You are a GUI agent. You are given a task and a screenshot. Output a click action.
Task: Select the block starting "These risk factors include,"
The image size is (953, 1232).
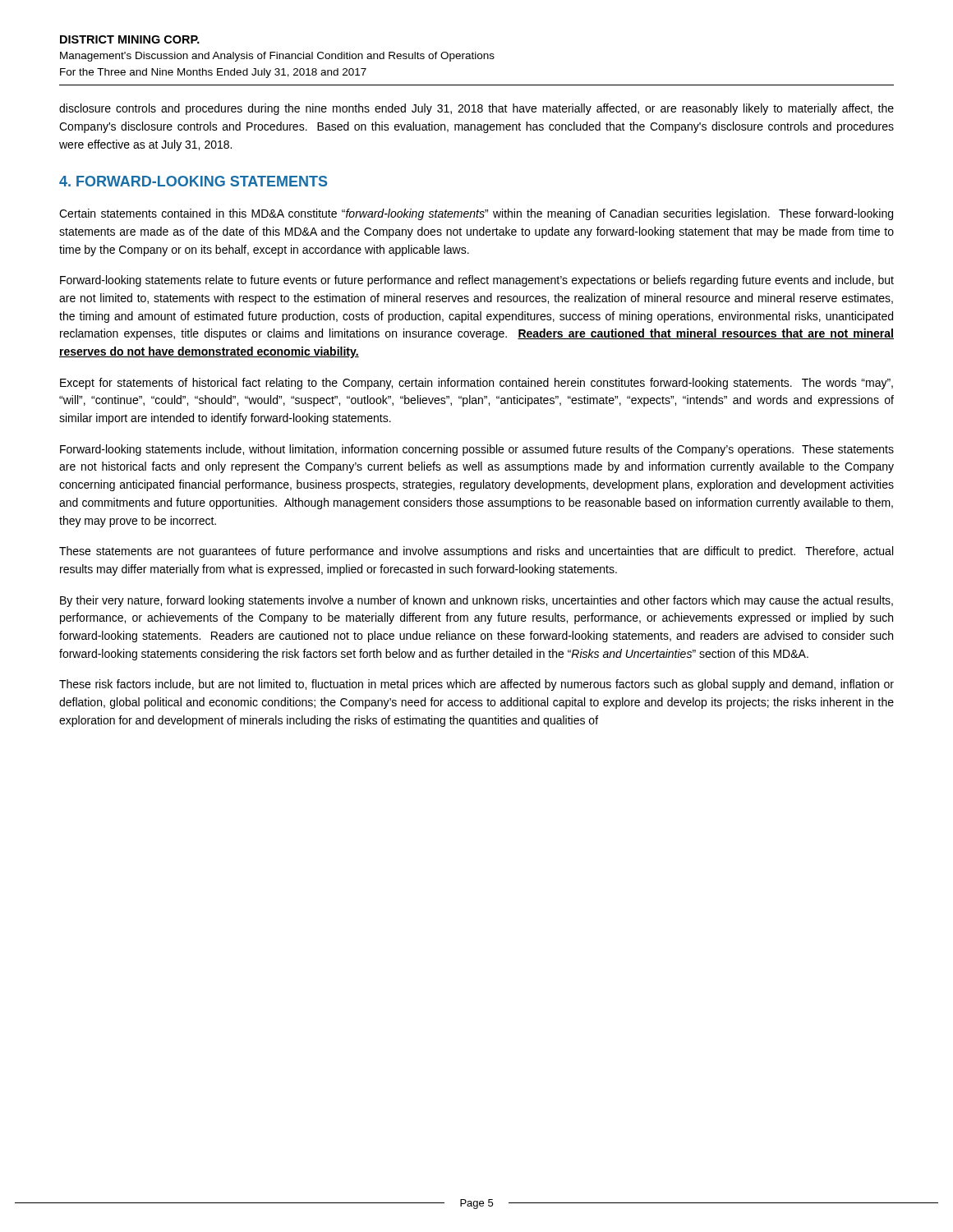tap(476, 702)
